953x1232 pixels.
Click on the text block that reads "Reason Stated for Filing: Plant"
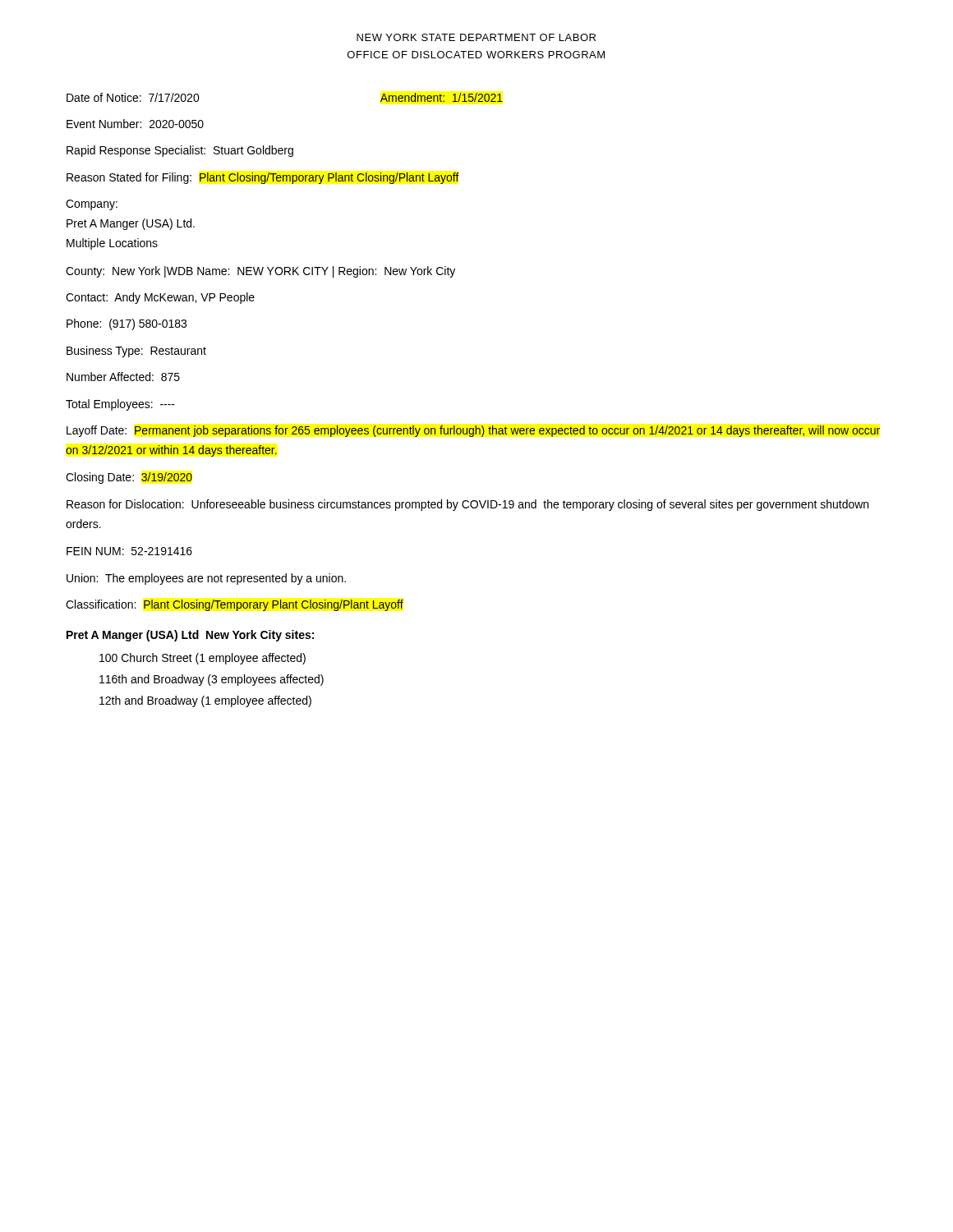point(262,177)
